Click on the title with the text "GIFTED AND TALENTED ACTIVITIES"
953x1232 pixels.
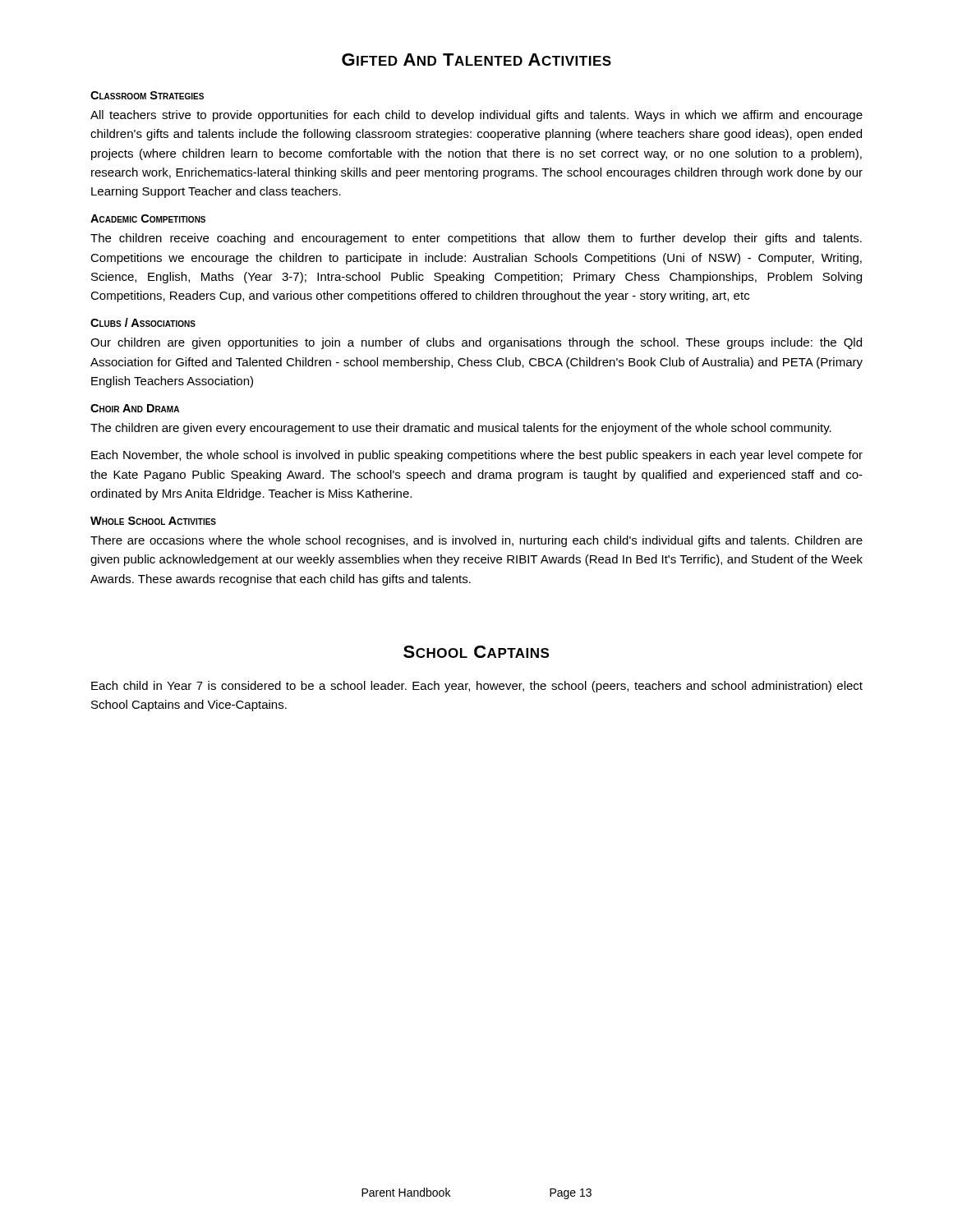click(476, 60)
